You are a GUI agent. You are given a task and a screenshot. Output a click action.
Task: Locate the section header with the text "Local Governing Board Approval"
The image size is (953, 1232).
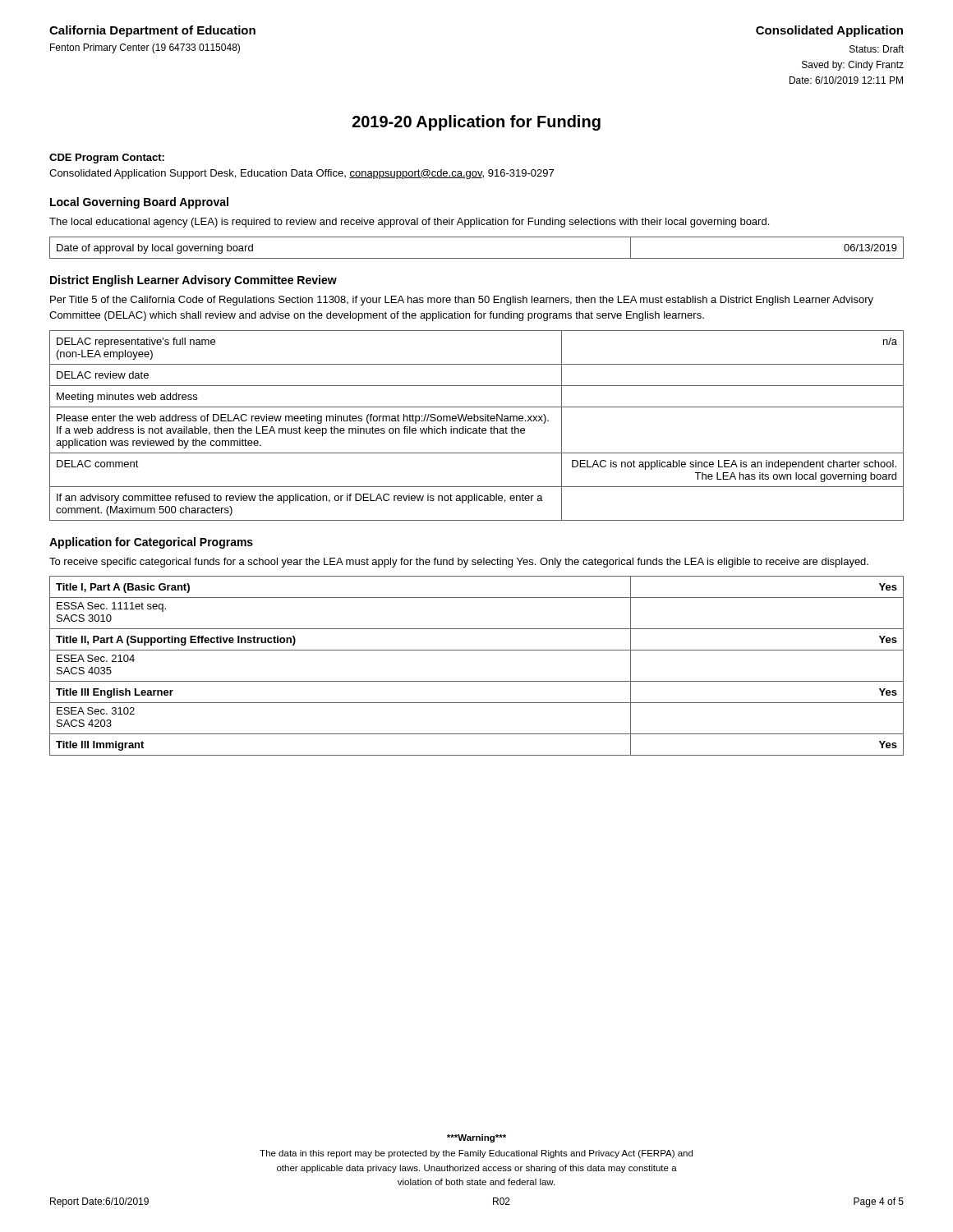(x=139, y=202)
